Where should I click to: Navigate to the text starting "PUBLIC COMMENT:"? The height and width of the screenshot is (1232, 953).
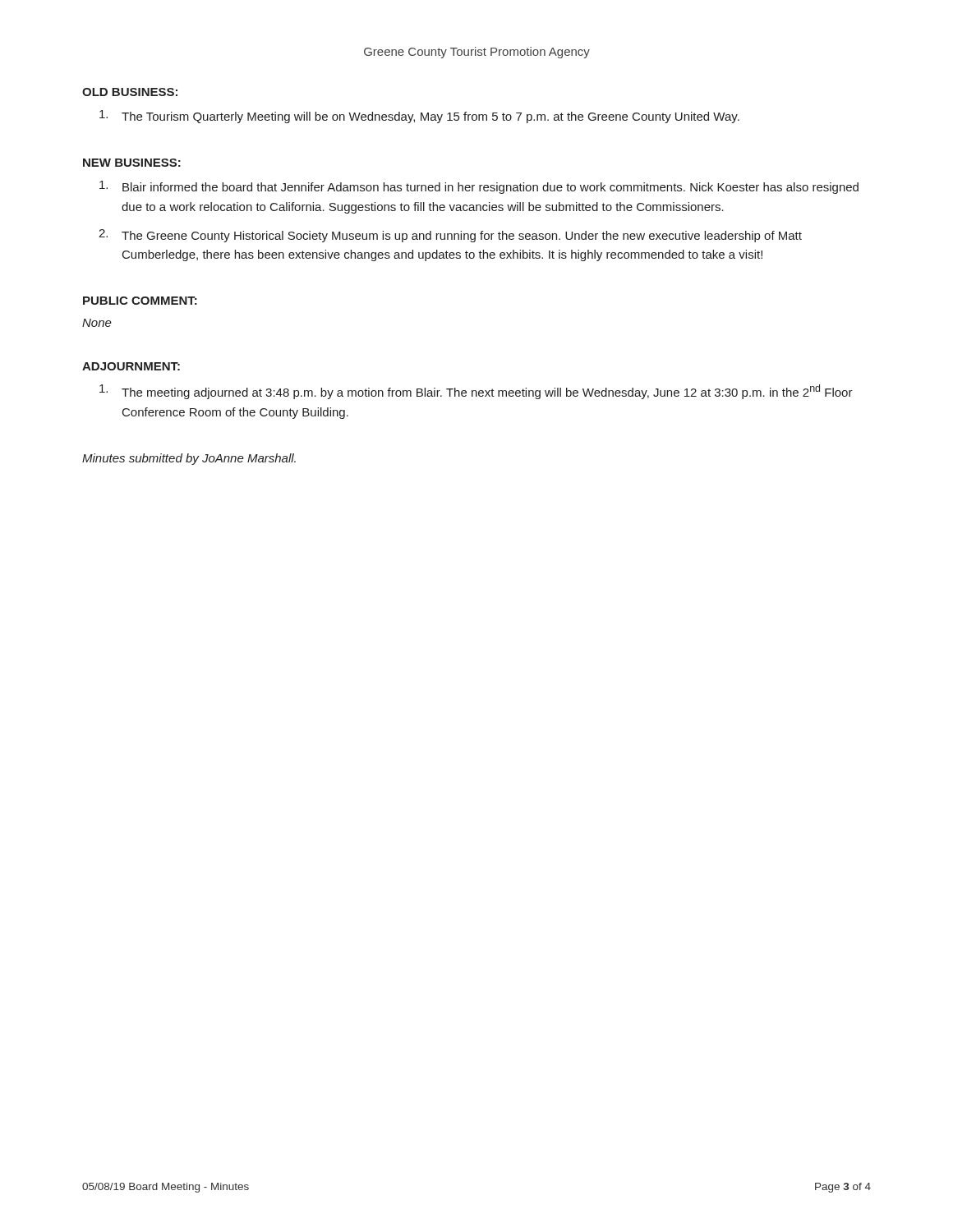[x=140, y=300]
